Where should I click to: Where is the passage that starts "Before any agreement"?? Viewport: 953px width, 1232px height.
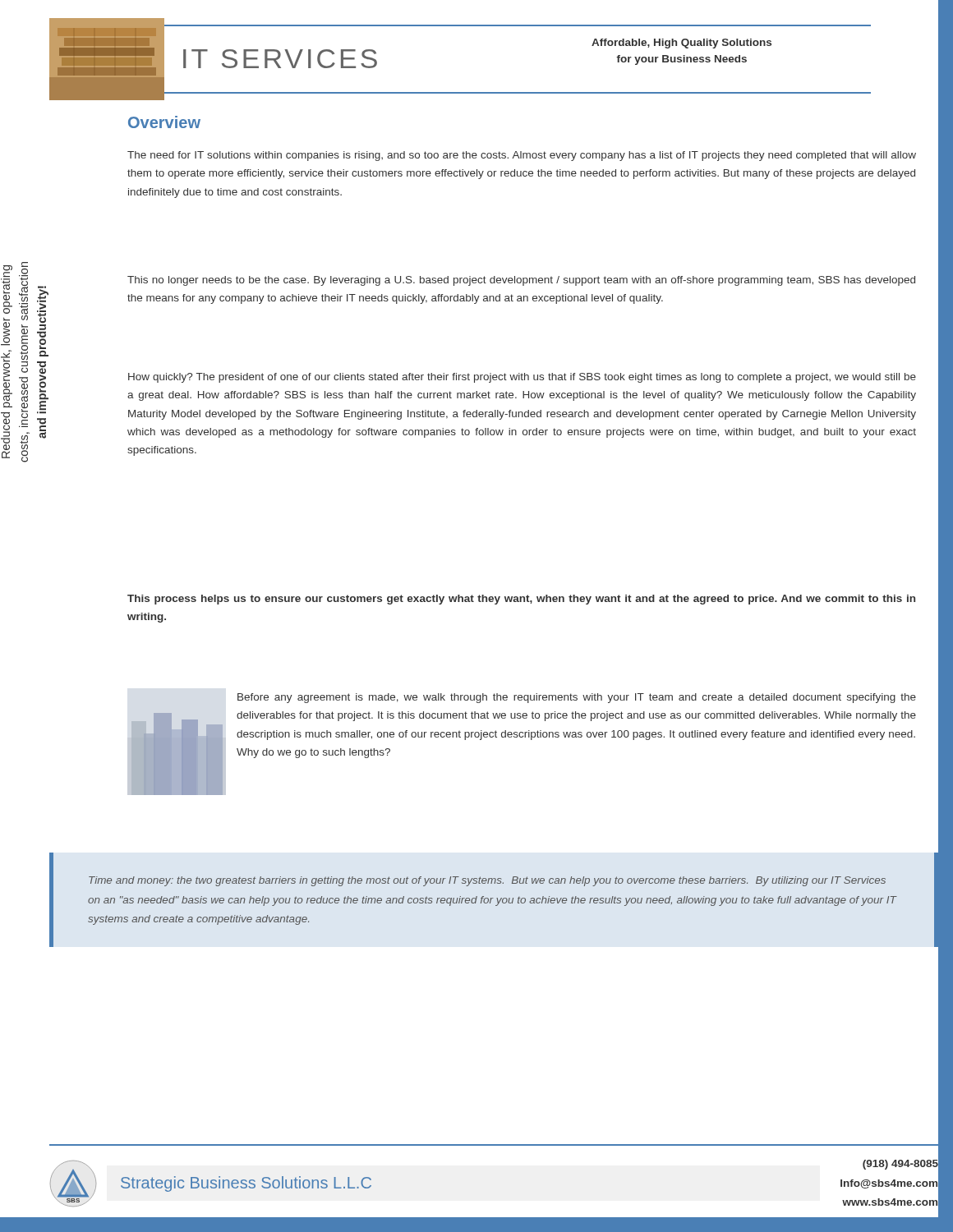click(576, 724)
